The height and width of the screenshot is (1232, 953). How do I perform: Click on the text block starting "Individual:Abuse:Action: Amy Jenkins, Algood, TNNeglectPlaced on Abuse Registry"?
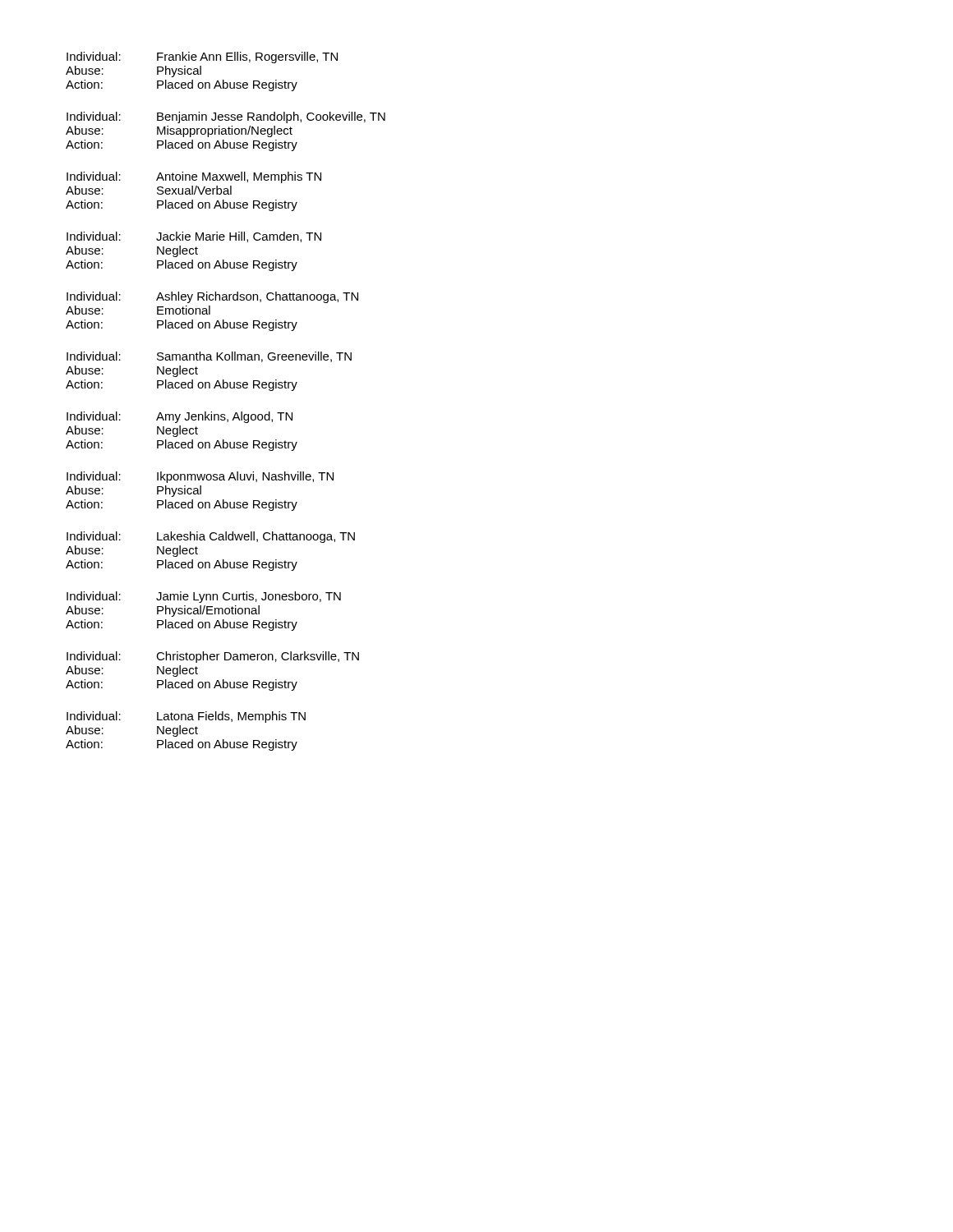180,417
